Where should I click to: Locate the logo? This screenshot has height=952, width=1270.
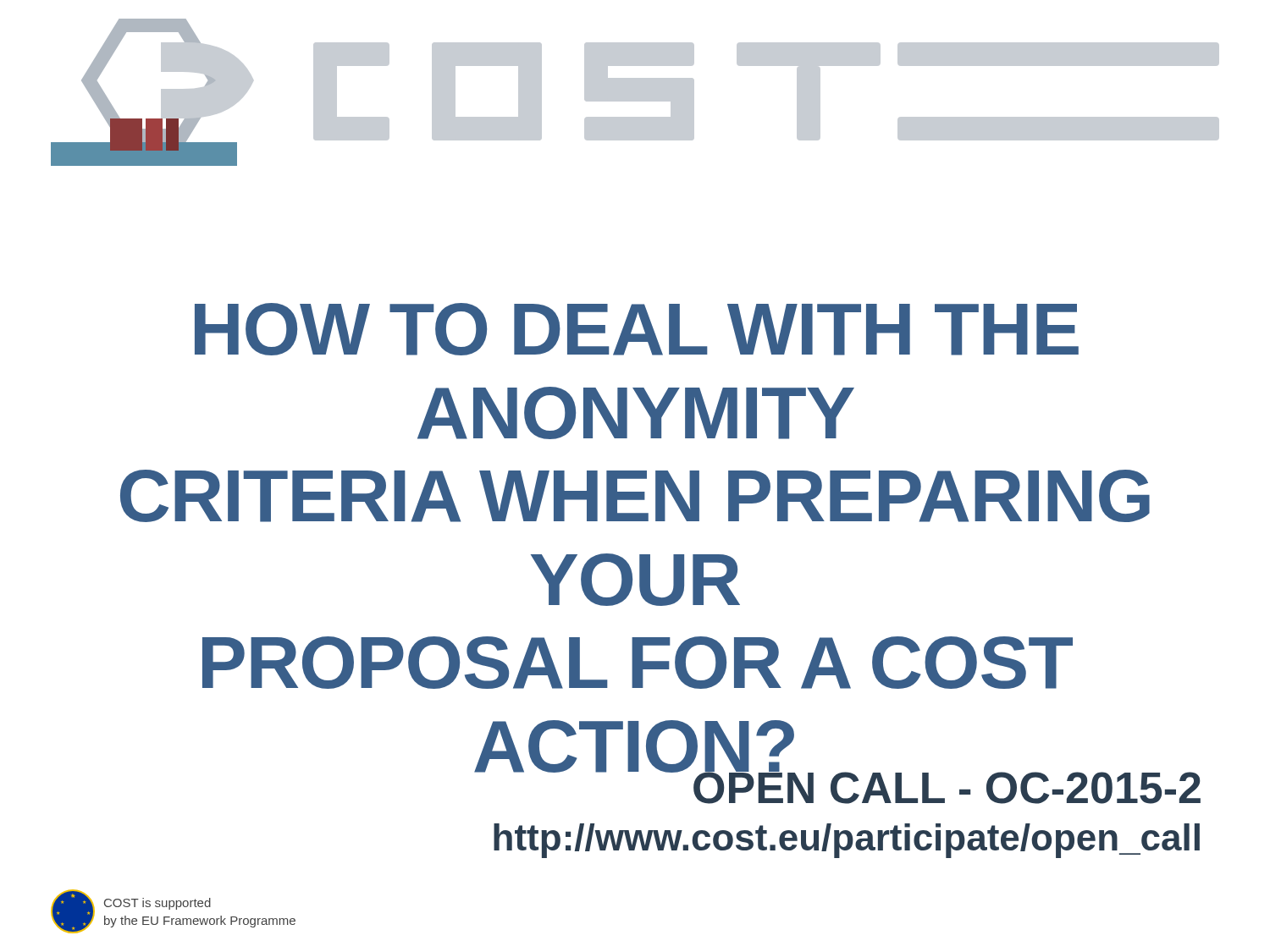[635, 131]
